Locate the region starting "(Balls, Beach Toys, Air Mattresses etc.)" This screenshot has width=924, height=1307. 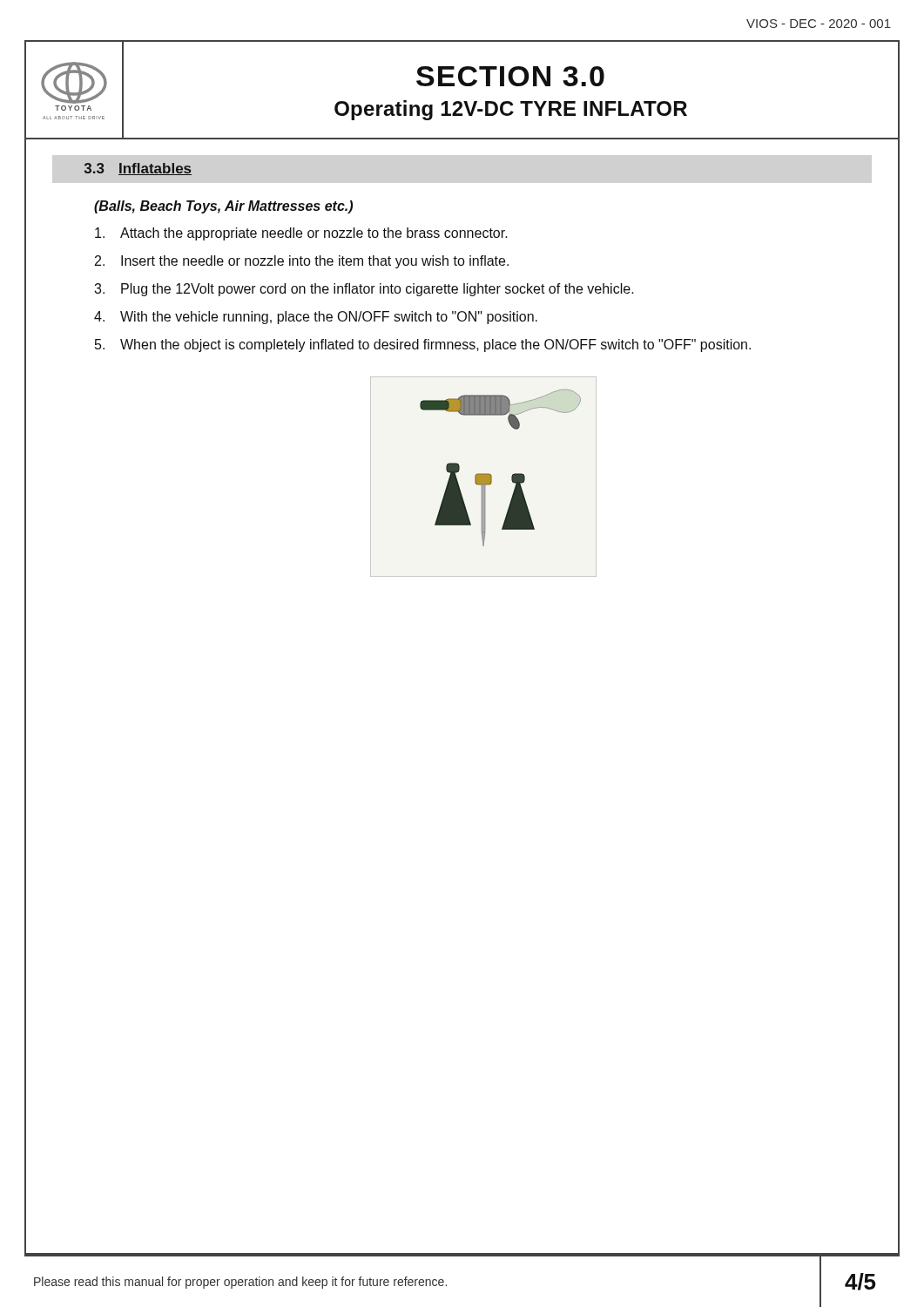click(224, 206)
